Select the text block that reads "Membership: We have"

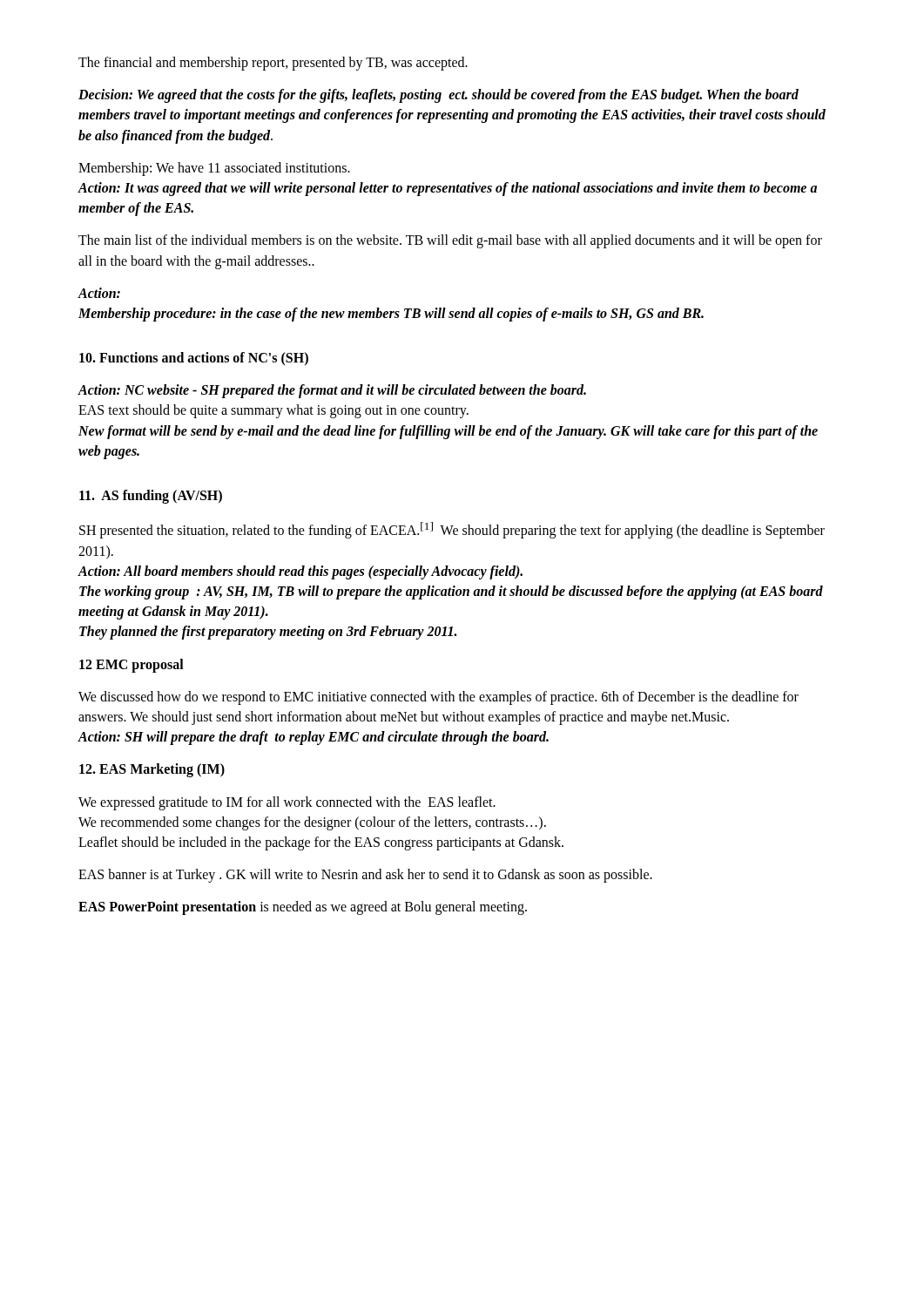click(x=453, y=188)
